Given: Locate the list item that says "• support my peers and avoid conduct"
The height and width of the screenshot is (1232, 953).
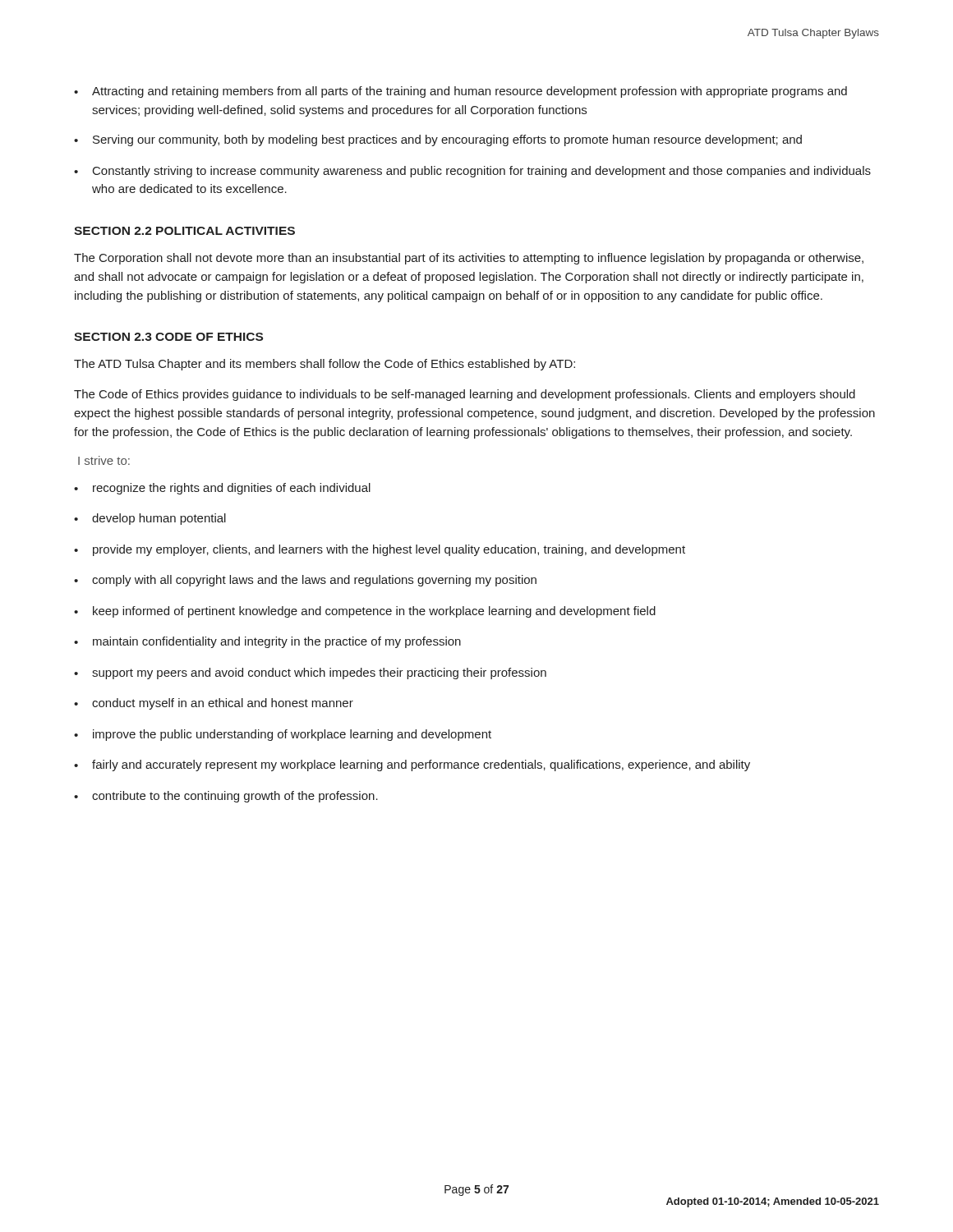Looking at the screenshot, I should click(x=476, y=673).
